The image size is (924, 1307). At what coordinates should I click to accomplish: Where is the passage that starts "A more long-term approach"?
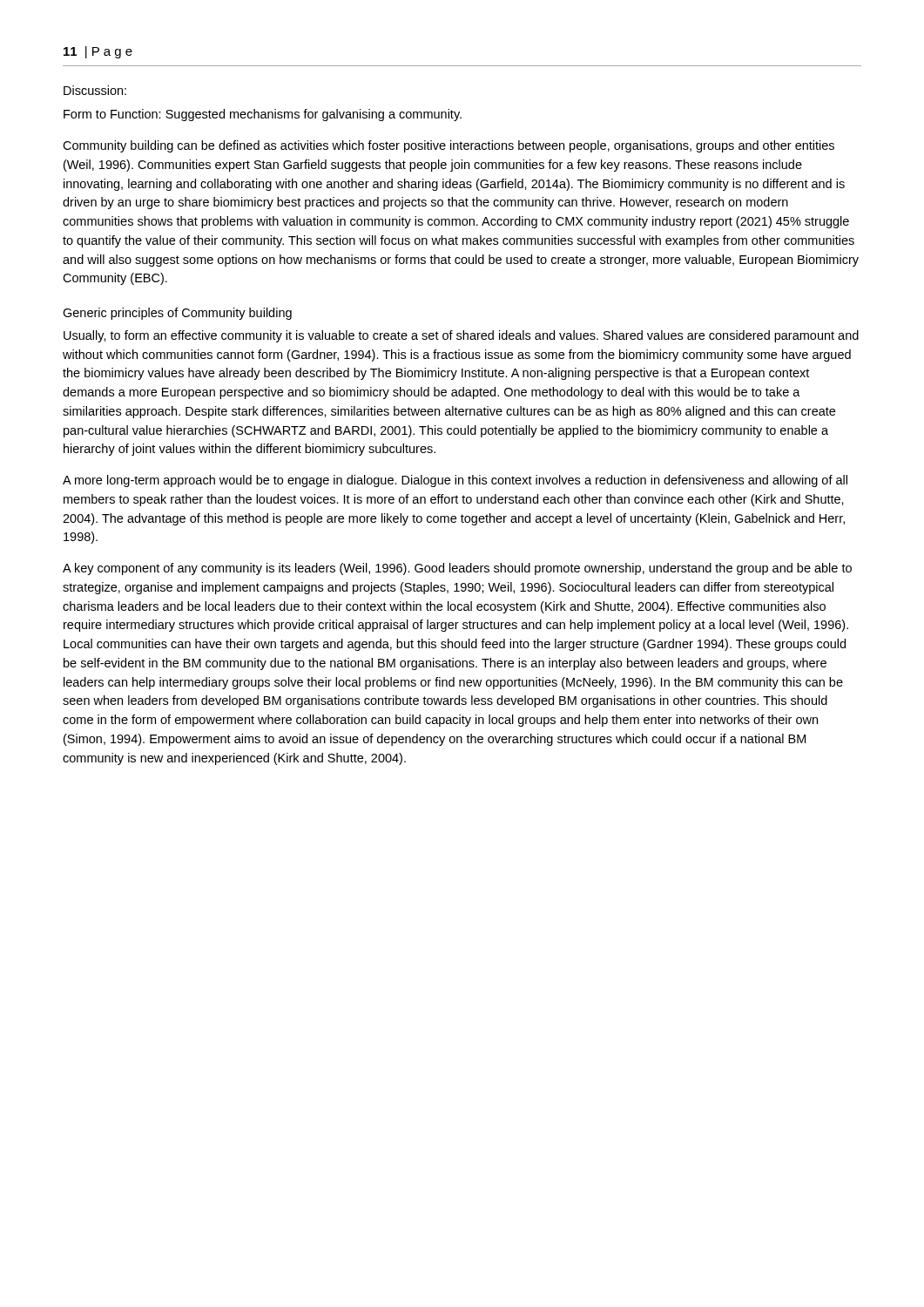point(455,509)
